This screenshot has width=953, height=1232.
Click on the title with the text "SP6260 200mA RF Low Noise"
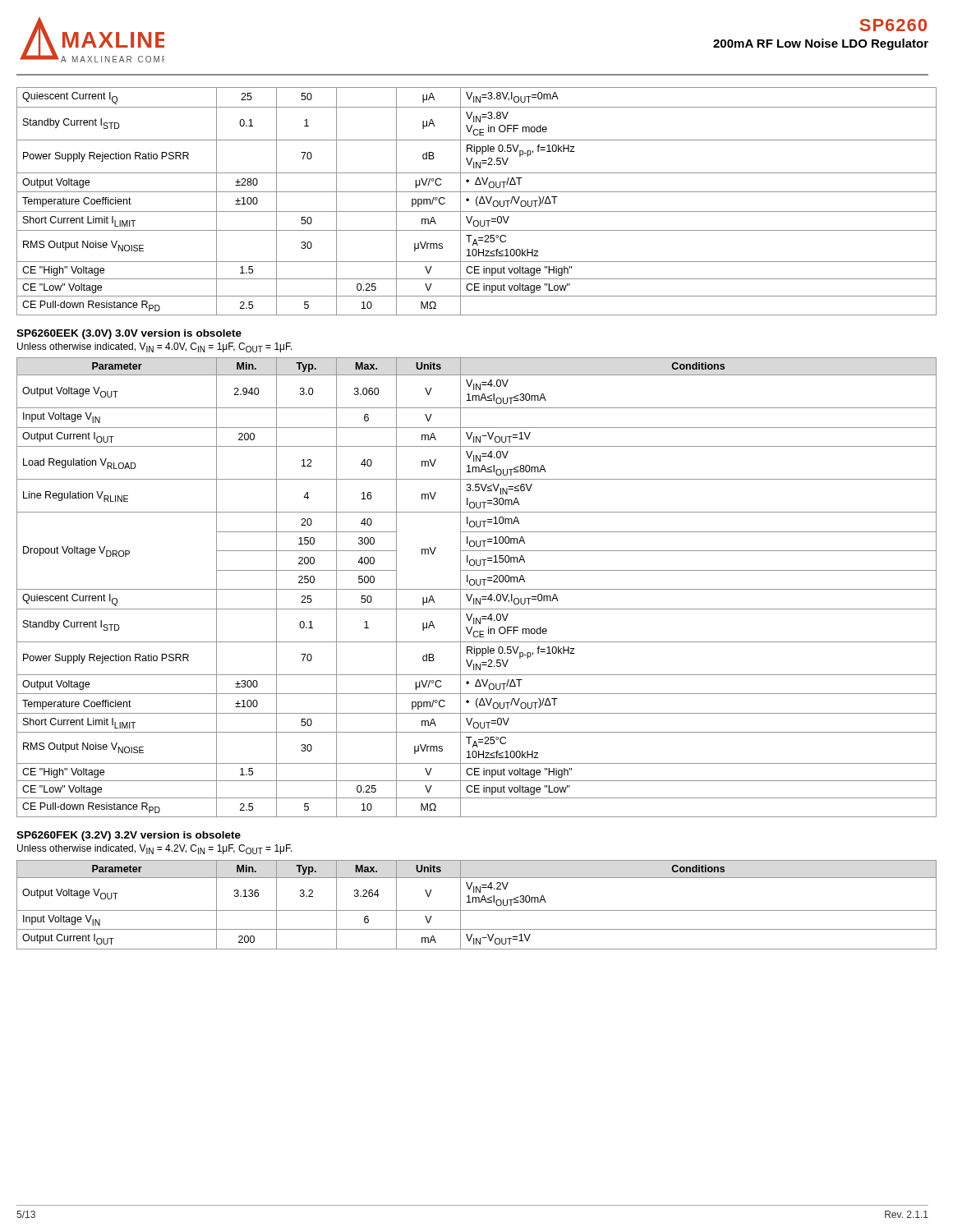821,32
